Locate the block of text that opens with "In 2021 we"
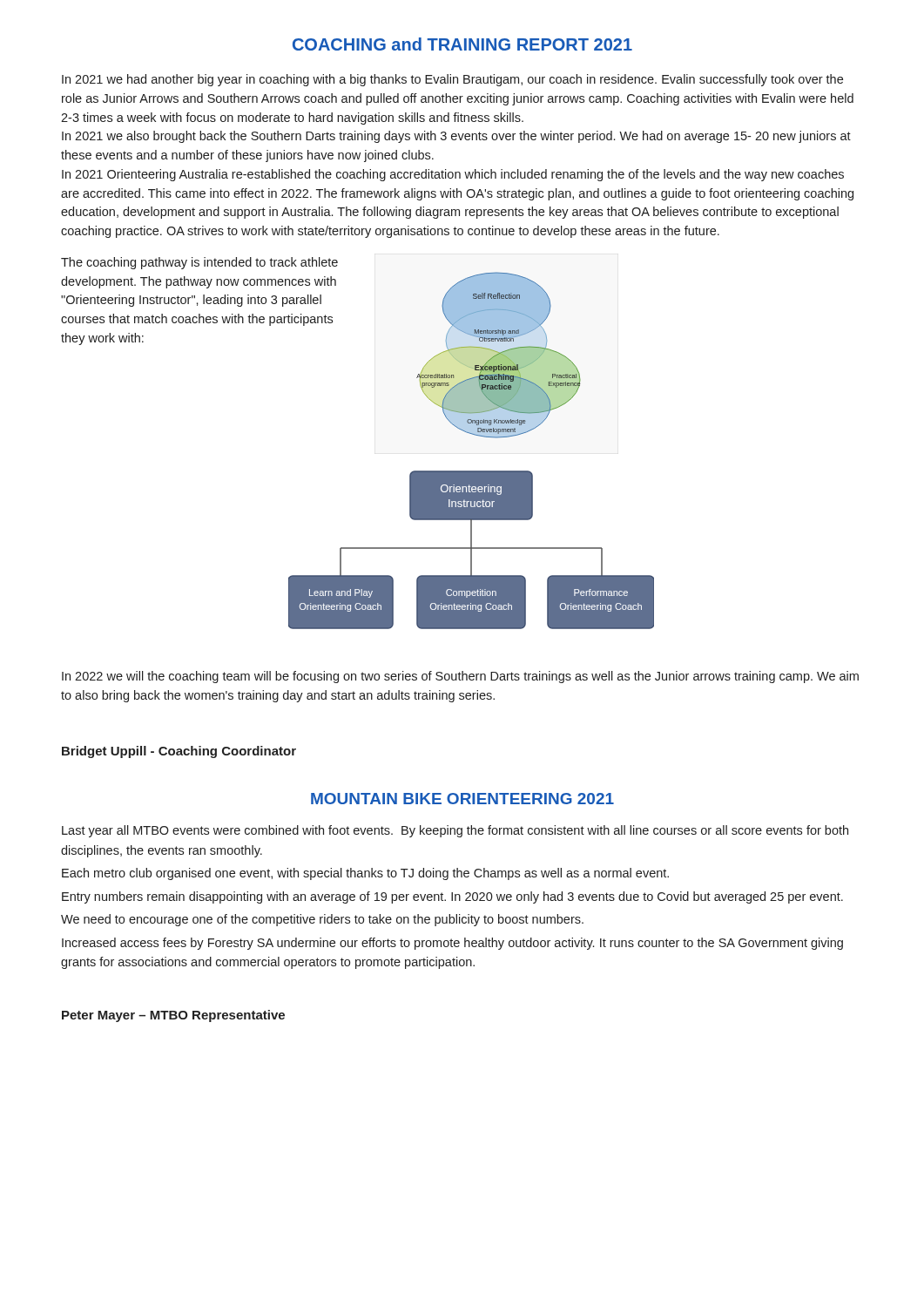Screen dimensions: 1307x924 [x=452, y=80]
